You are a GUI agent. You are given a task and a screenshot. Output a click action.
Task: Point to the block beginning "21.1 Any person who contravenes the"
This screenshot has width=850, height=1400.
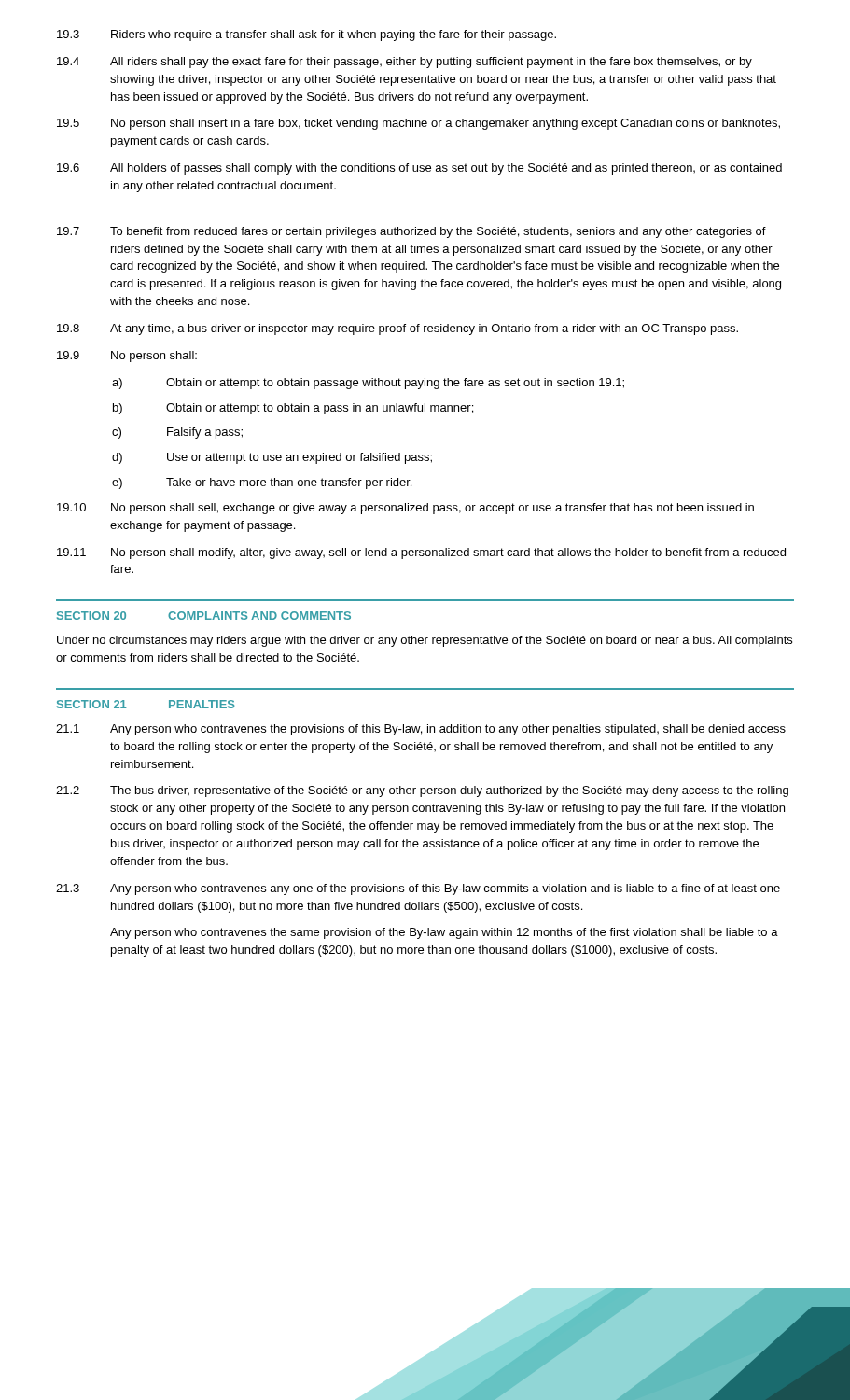coord(425,747)
